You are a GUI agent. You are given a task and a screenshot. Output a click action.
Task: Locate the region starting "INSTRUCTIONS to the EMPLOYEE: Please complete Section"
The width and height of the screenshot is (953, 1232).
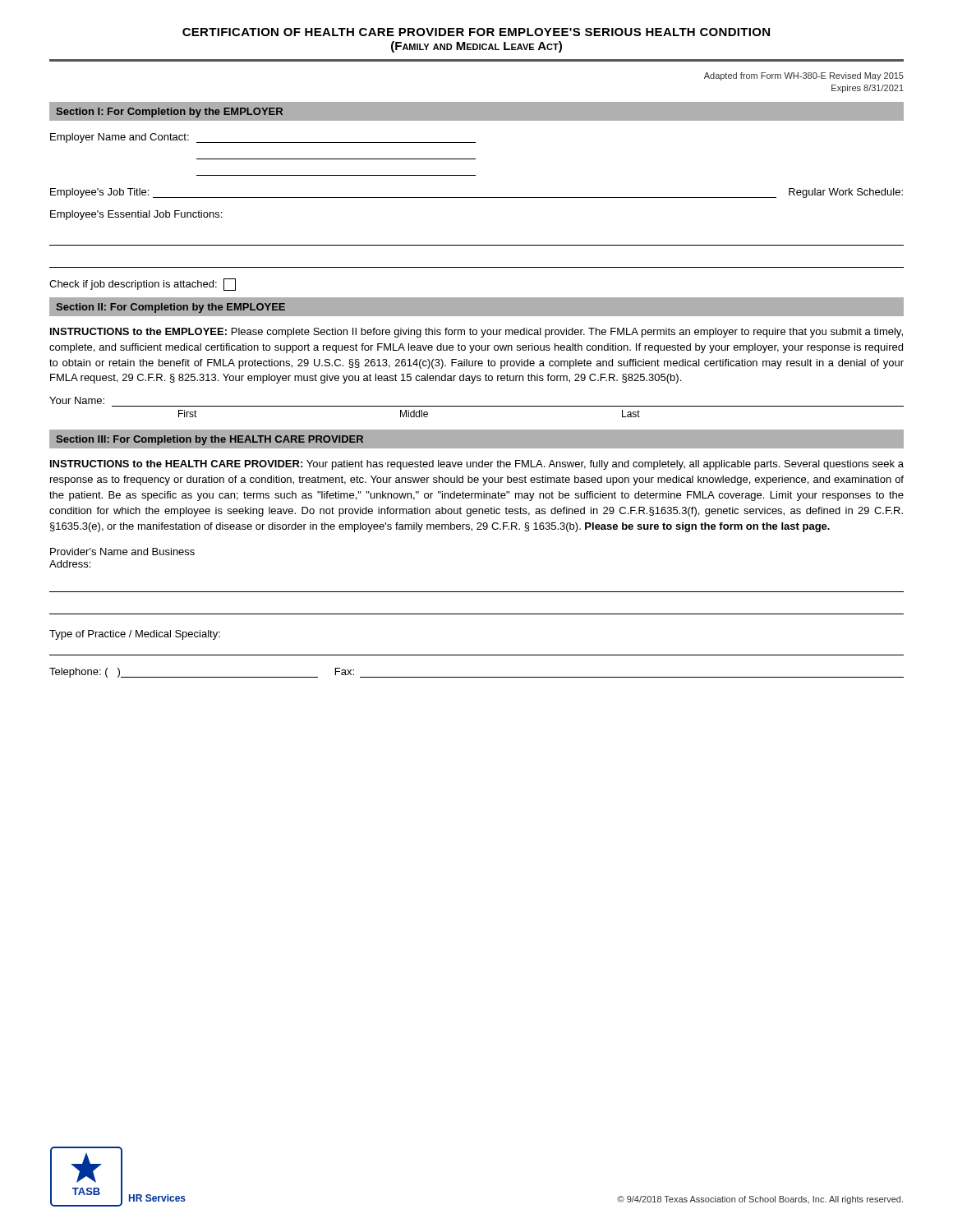pyautogui.click(x=476, y=355)
